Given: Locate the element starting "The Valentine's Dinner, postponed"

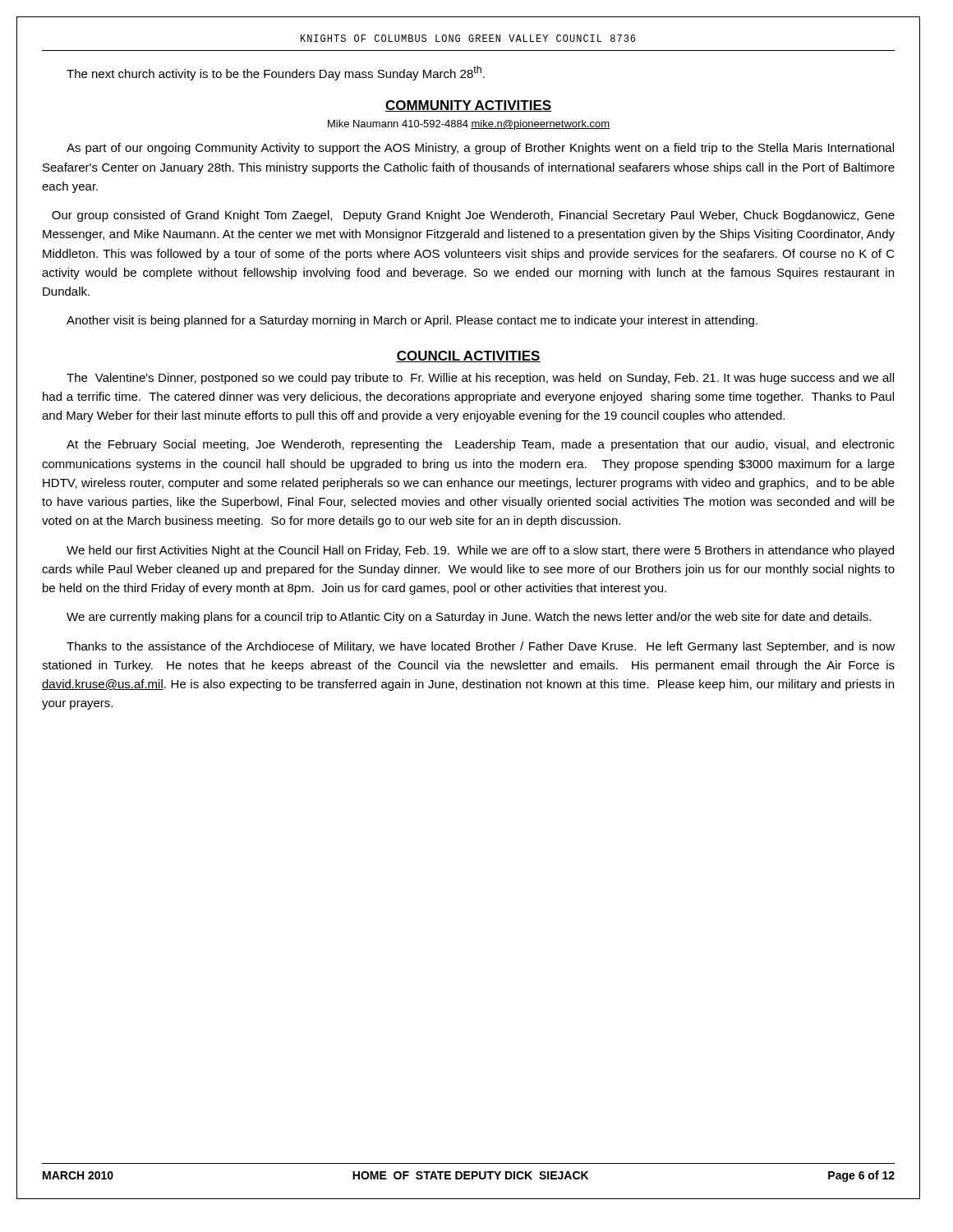Looking at the screenshot, I should pos(468,396).
